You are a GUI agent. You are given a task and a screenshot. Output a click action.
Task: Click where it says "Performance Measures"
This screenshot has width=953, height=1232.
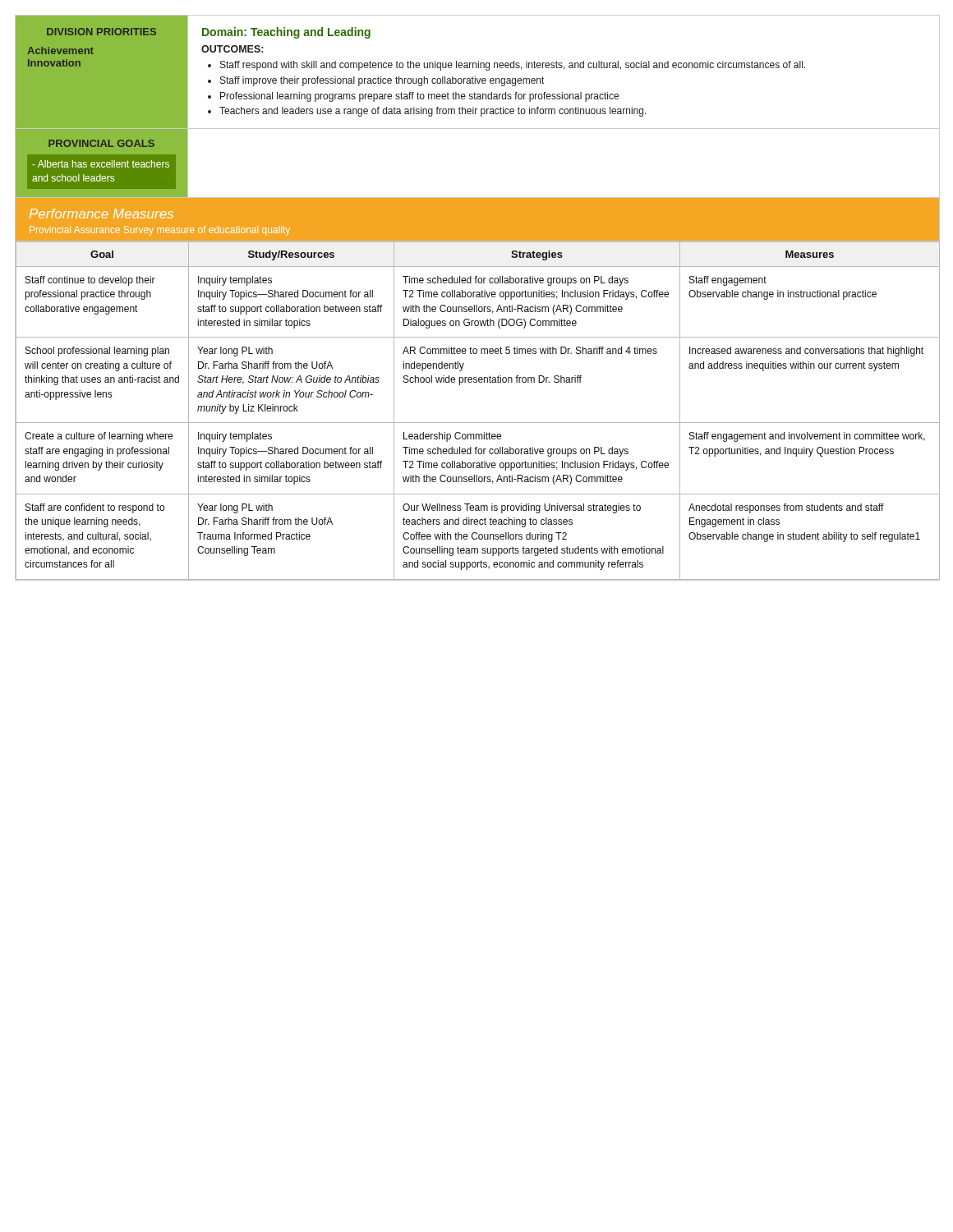(x=101, y=214)
